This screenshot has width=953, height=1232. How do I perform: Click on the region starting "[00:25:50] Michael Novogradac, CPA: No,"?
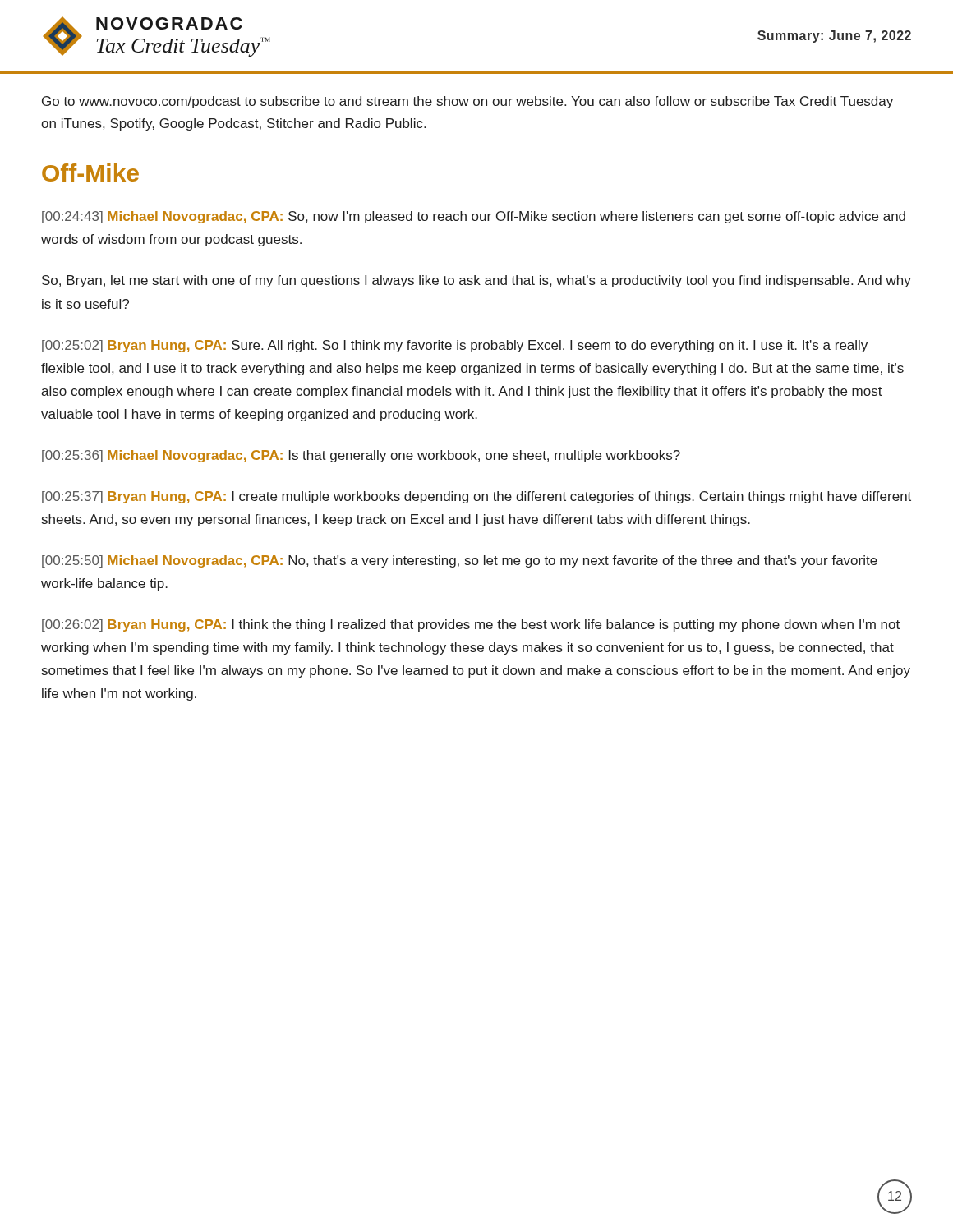click(x=459, y=572)
